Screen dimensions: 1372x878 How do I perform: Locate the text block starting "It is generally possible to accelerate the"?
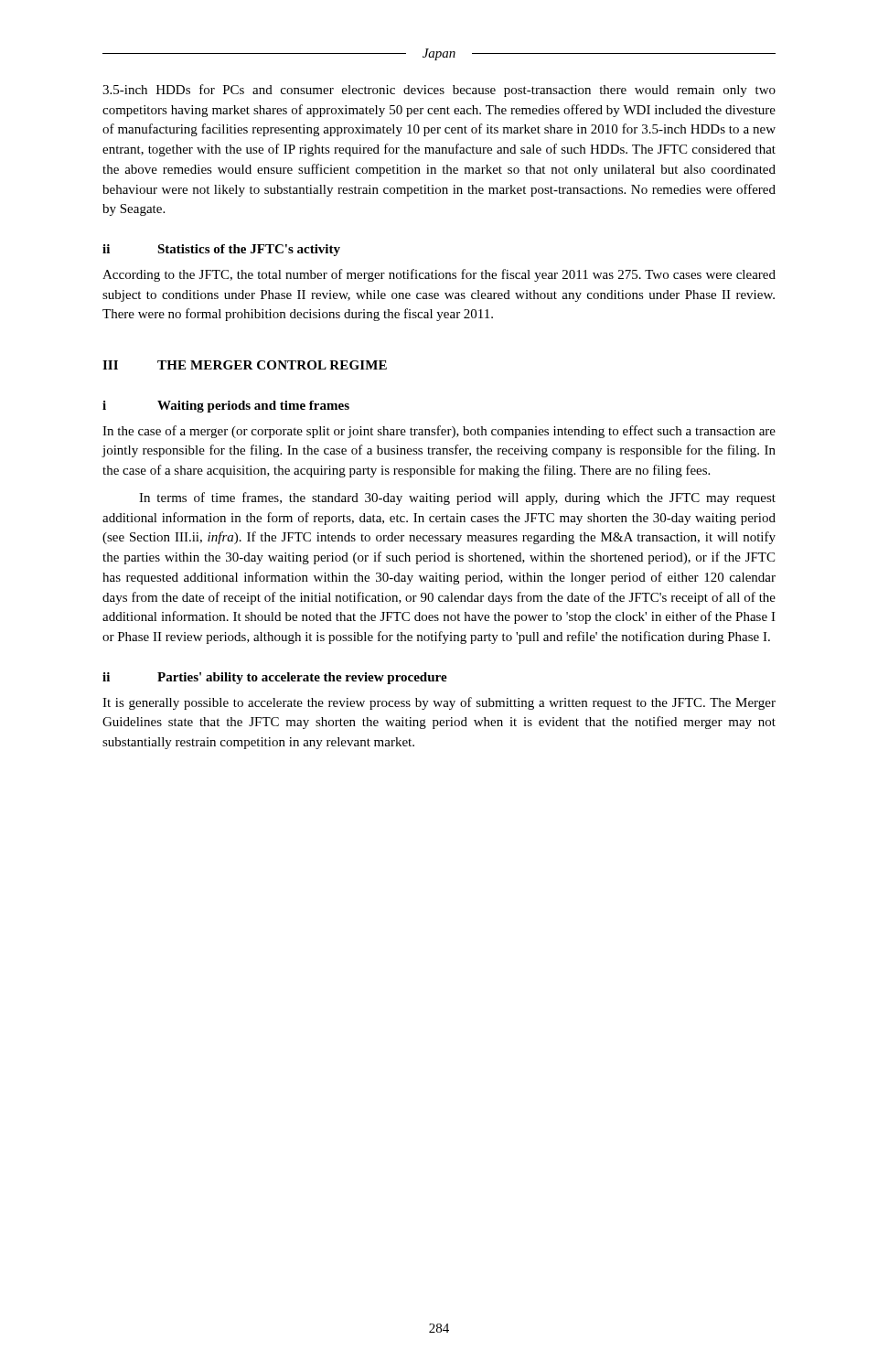(x=439, y=722)
